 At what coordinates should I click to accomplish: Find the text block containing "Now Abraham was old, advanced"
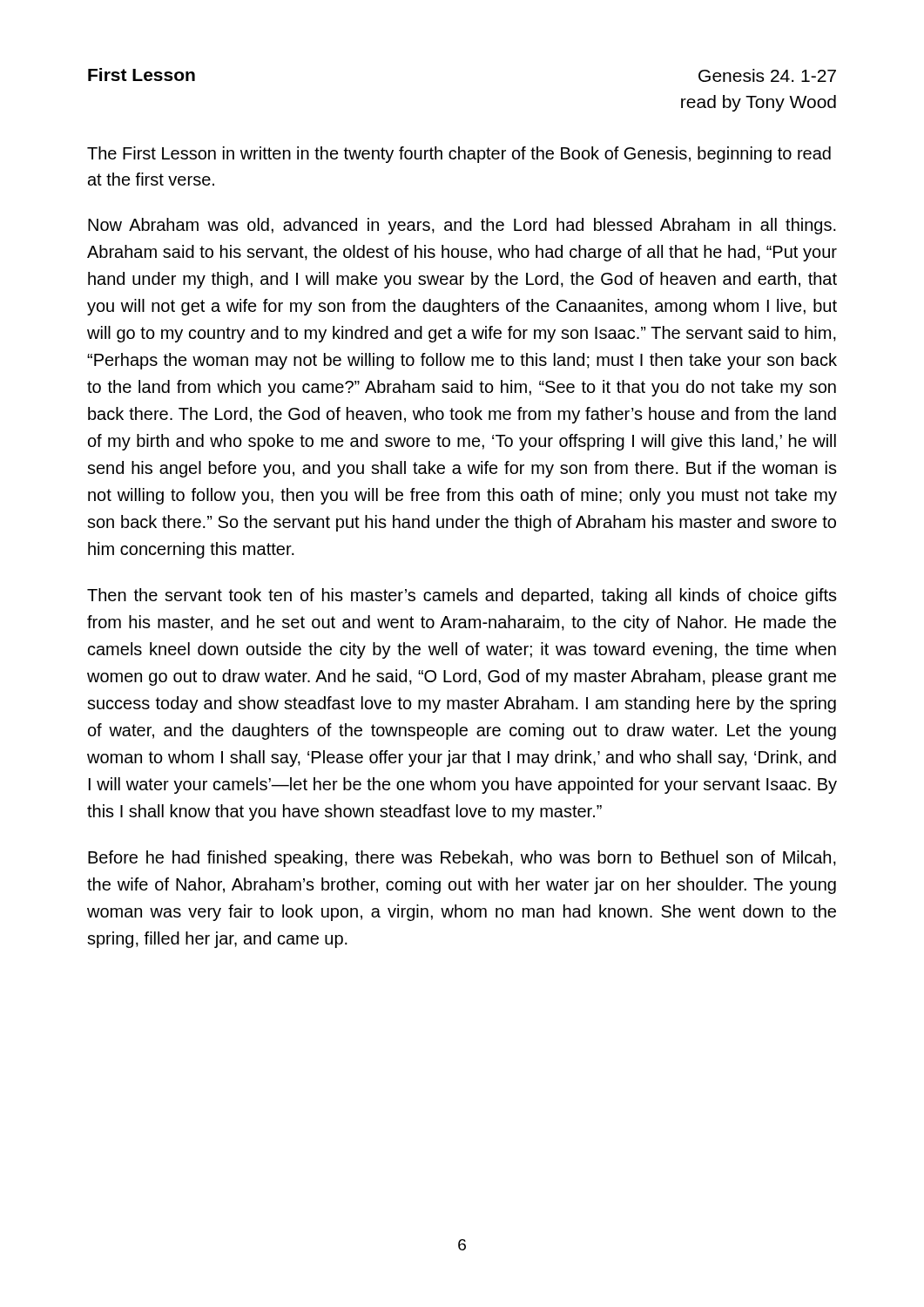[462, 387]
